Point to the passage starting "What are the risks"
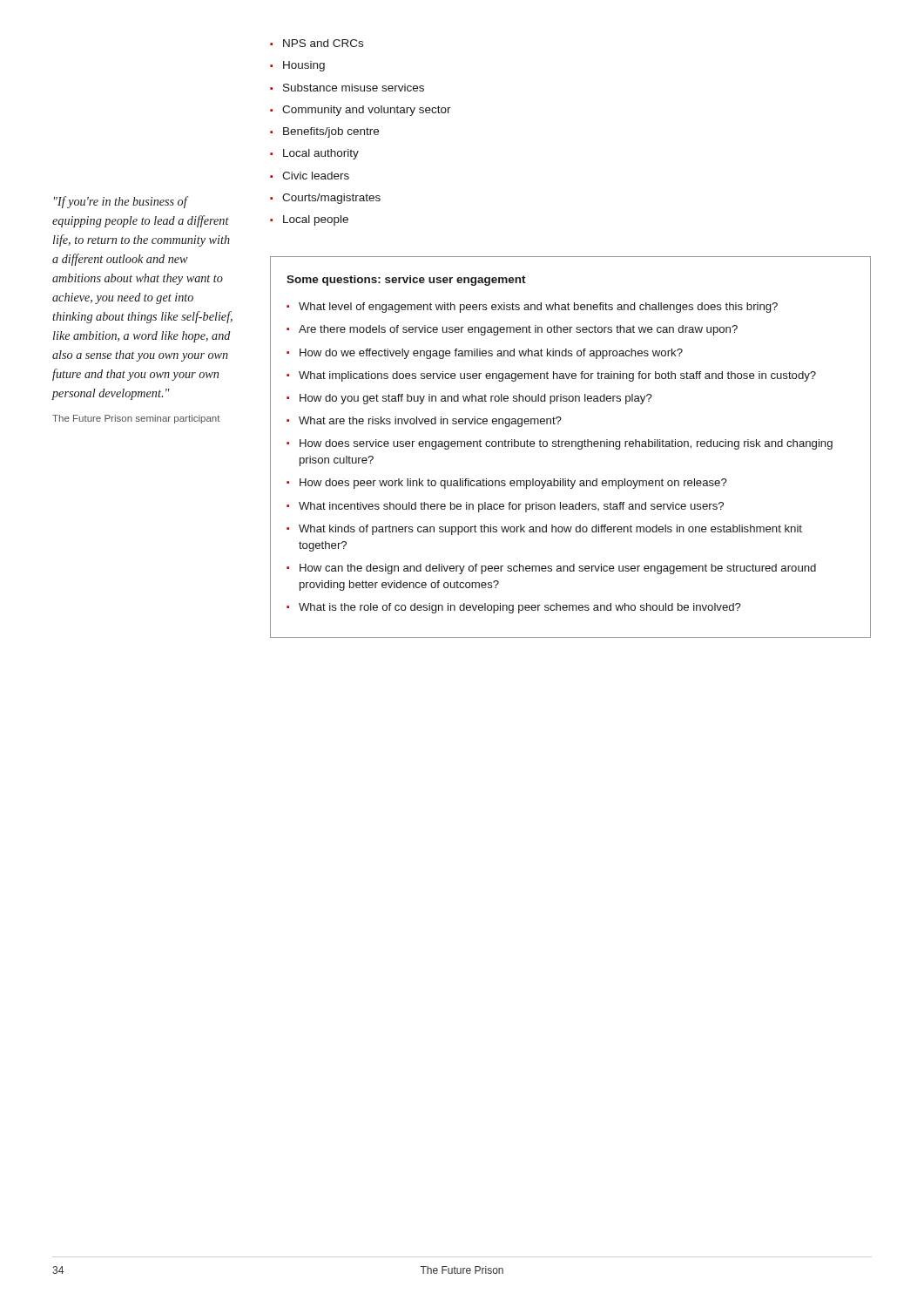Screen dimensions: 1307x924 pos(569,420)
